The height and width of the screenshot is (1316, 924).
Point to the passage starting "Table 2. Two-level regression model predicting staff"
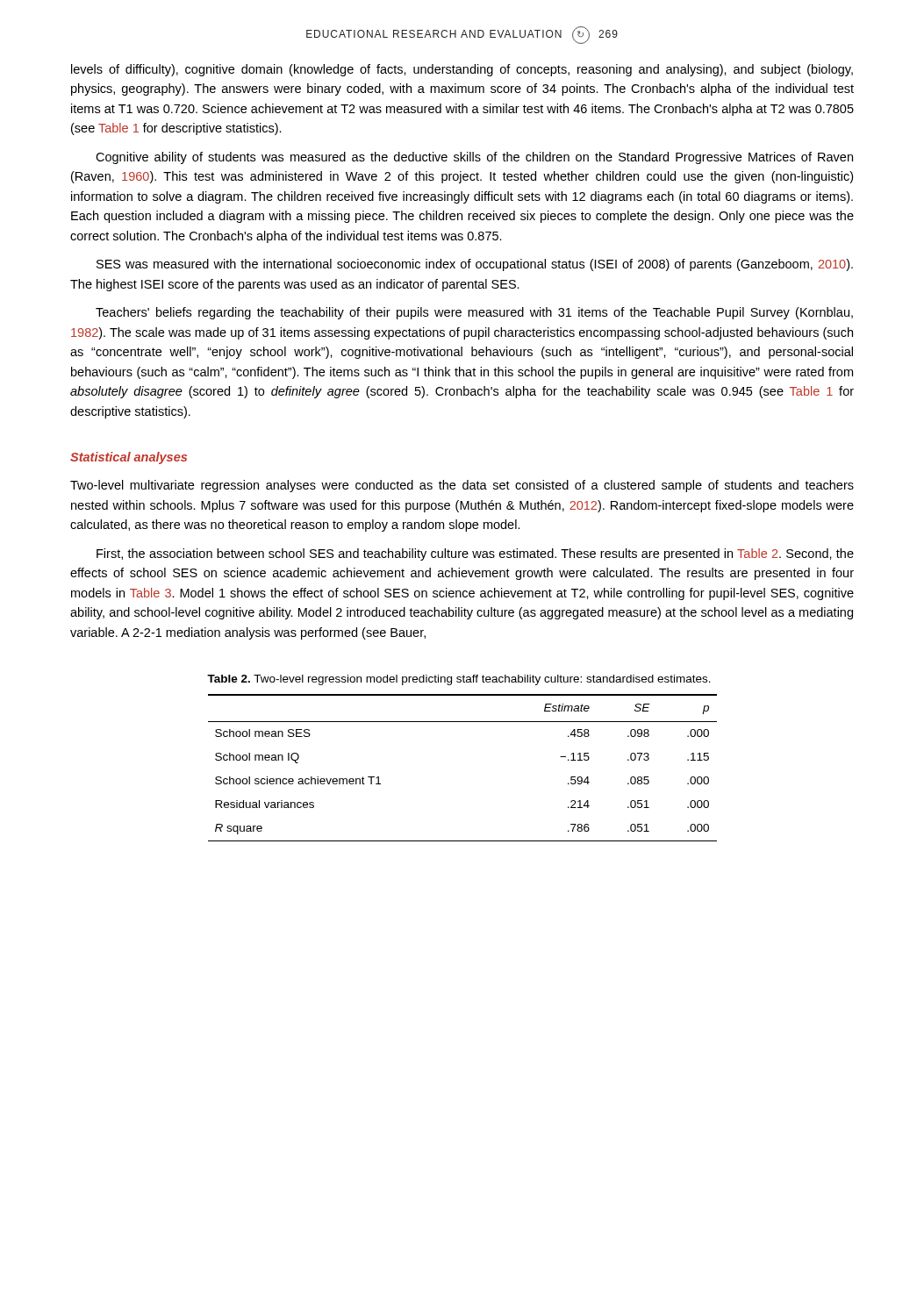459,679
